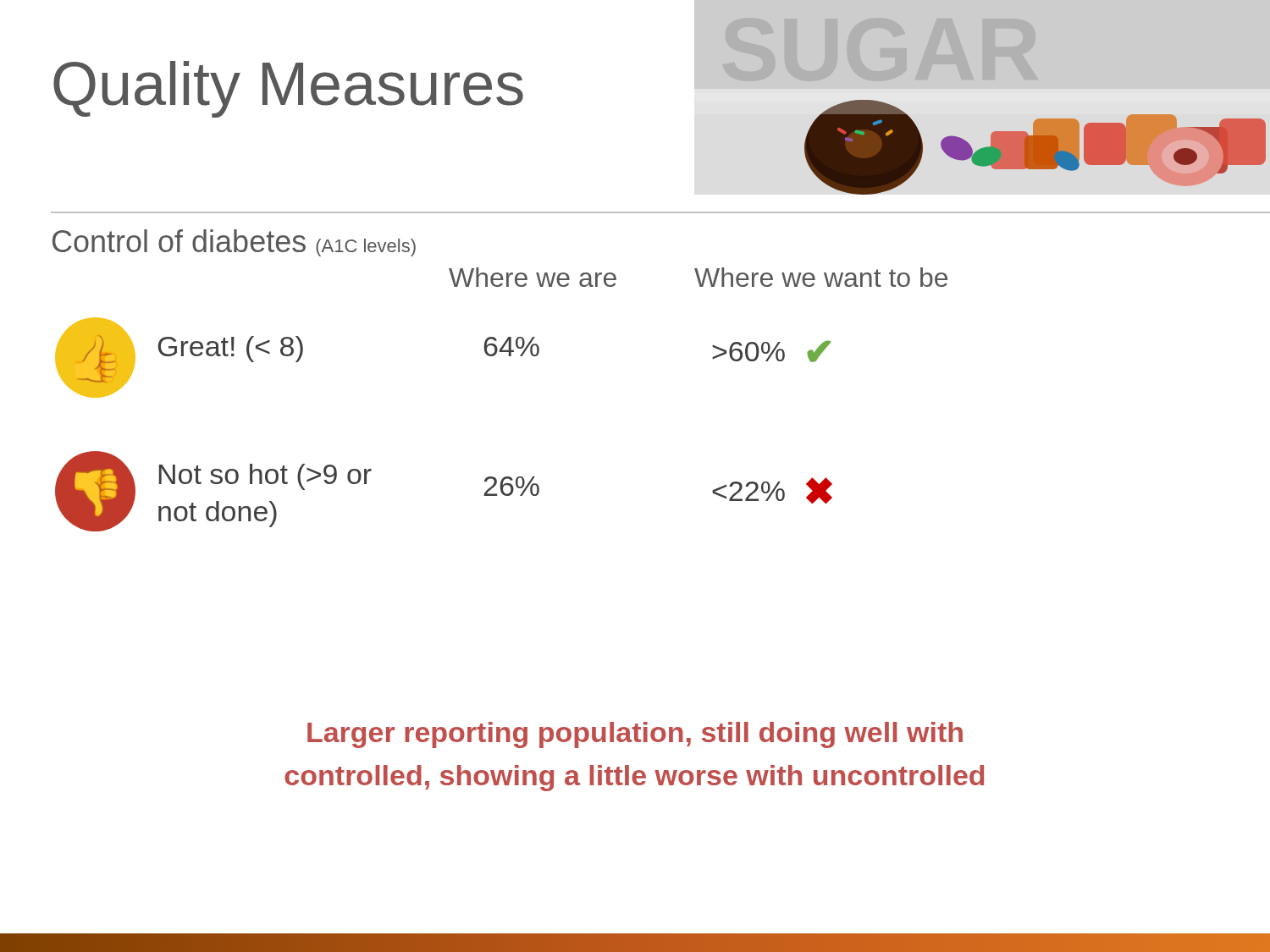Navigate to the block starting ">60% ✔"

coord(773,352)
